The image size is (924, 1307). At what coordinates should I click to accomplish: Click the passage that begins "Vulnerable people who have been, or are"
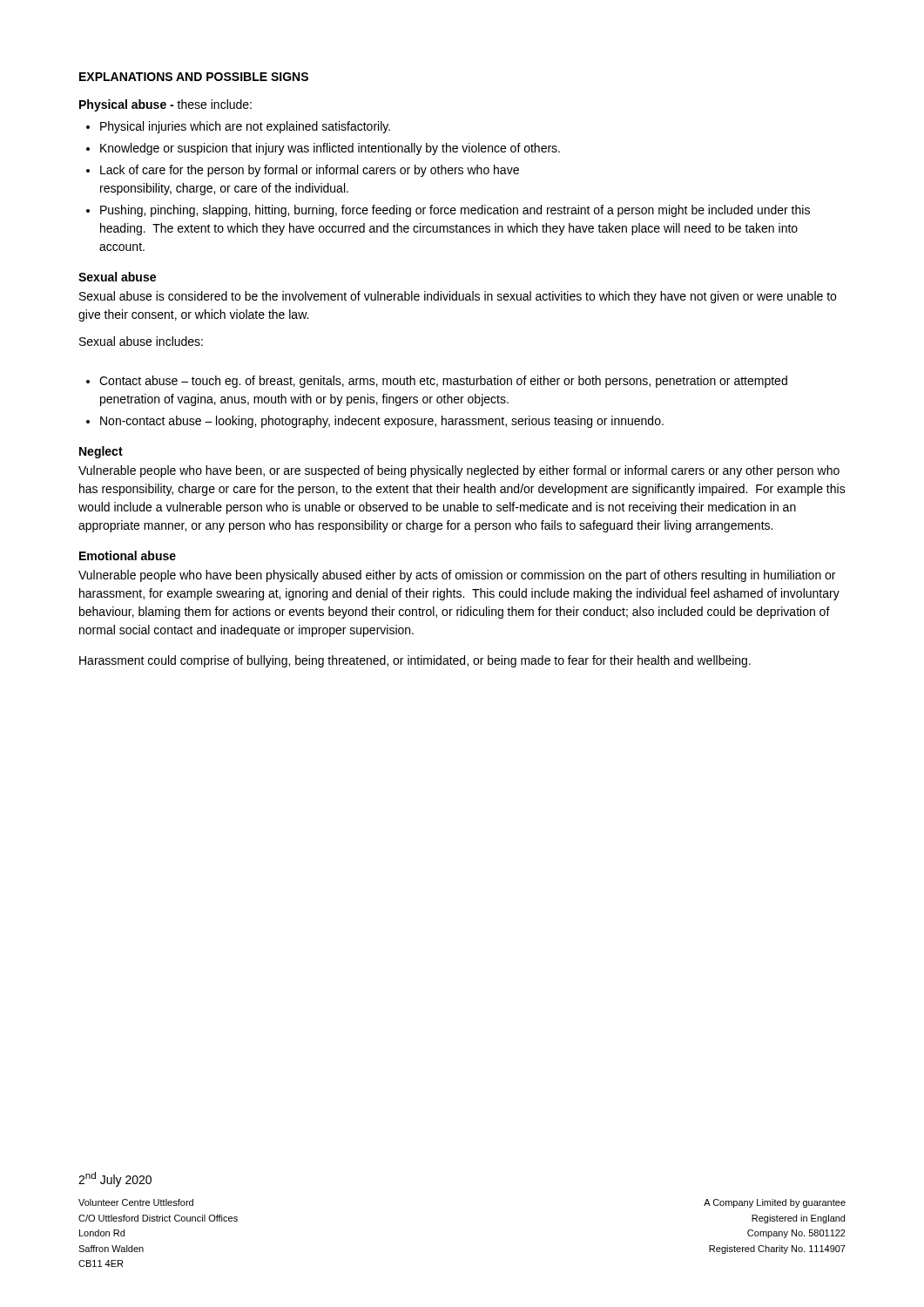pos(462,498)
